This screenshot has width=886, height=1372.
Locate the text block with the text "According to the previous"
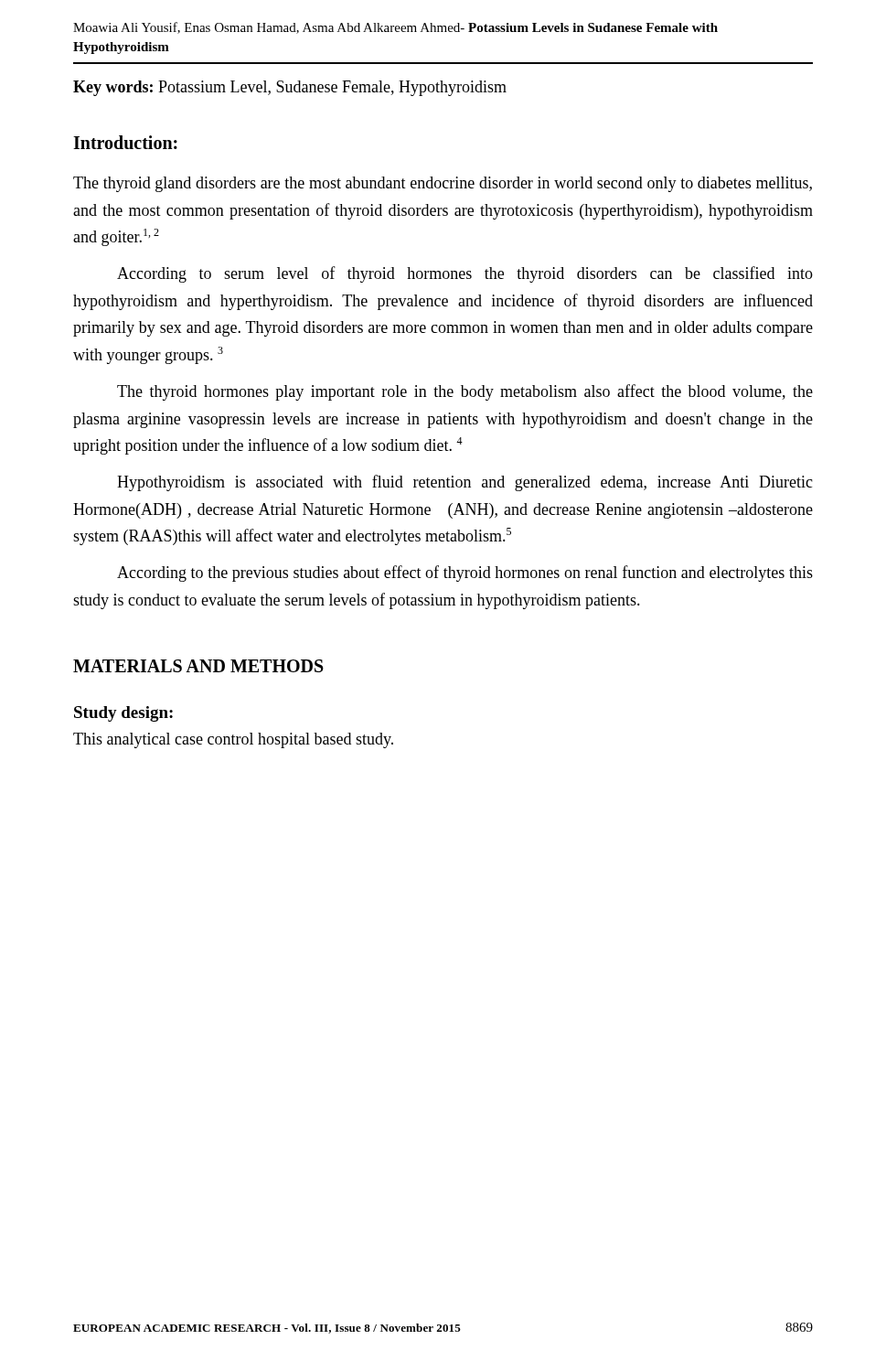click(x=443, y=586)
